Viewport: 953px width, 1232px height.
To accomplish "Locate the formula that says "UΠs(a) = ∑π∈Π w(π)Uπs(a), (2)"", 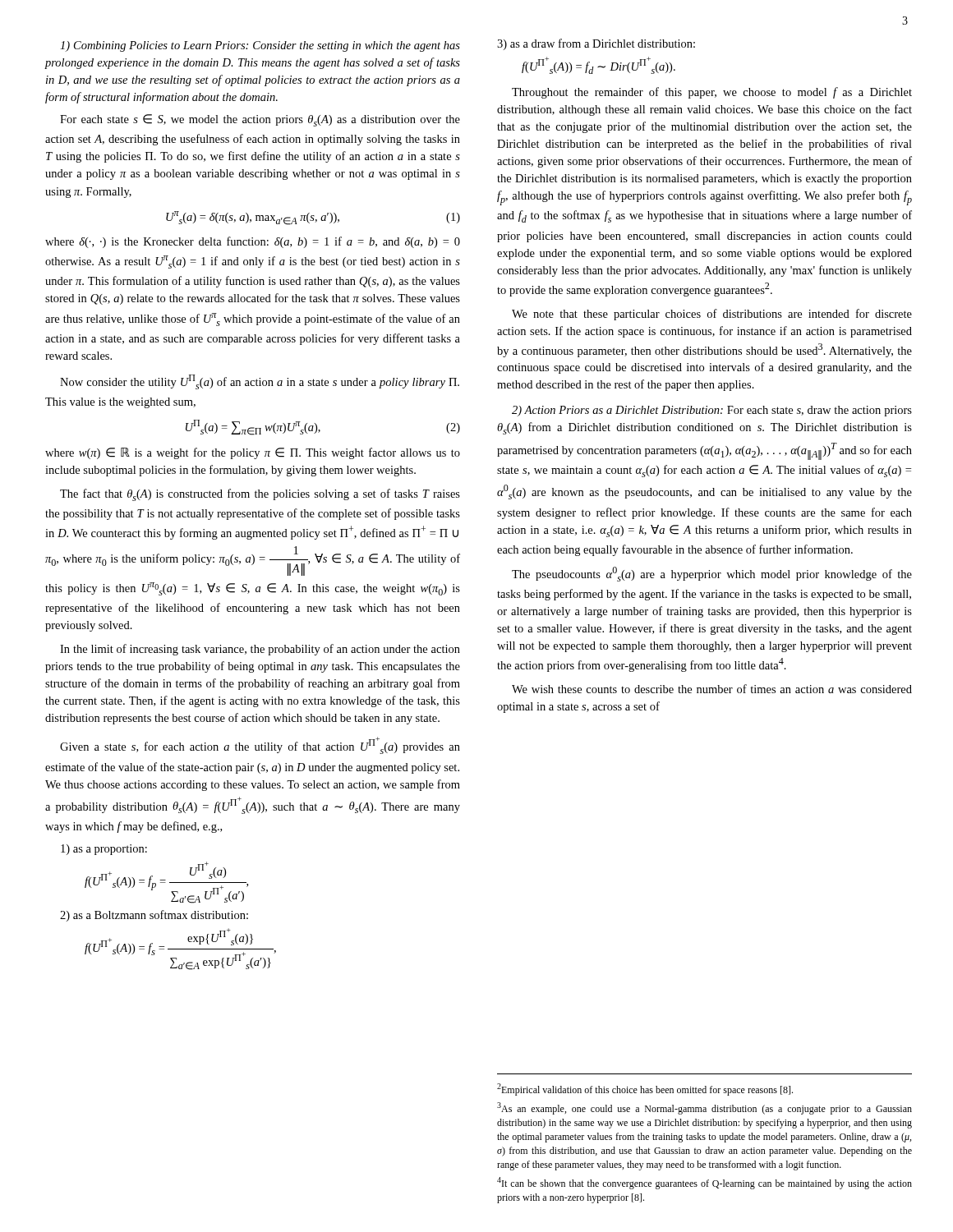I will [253, 427].
